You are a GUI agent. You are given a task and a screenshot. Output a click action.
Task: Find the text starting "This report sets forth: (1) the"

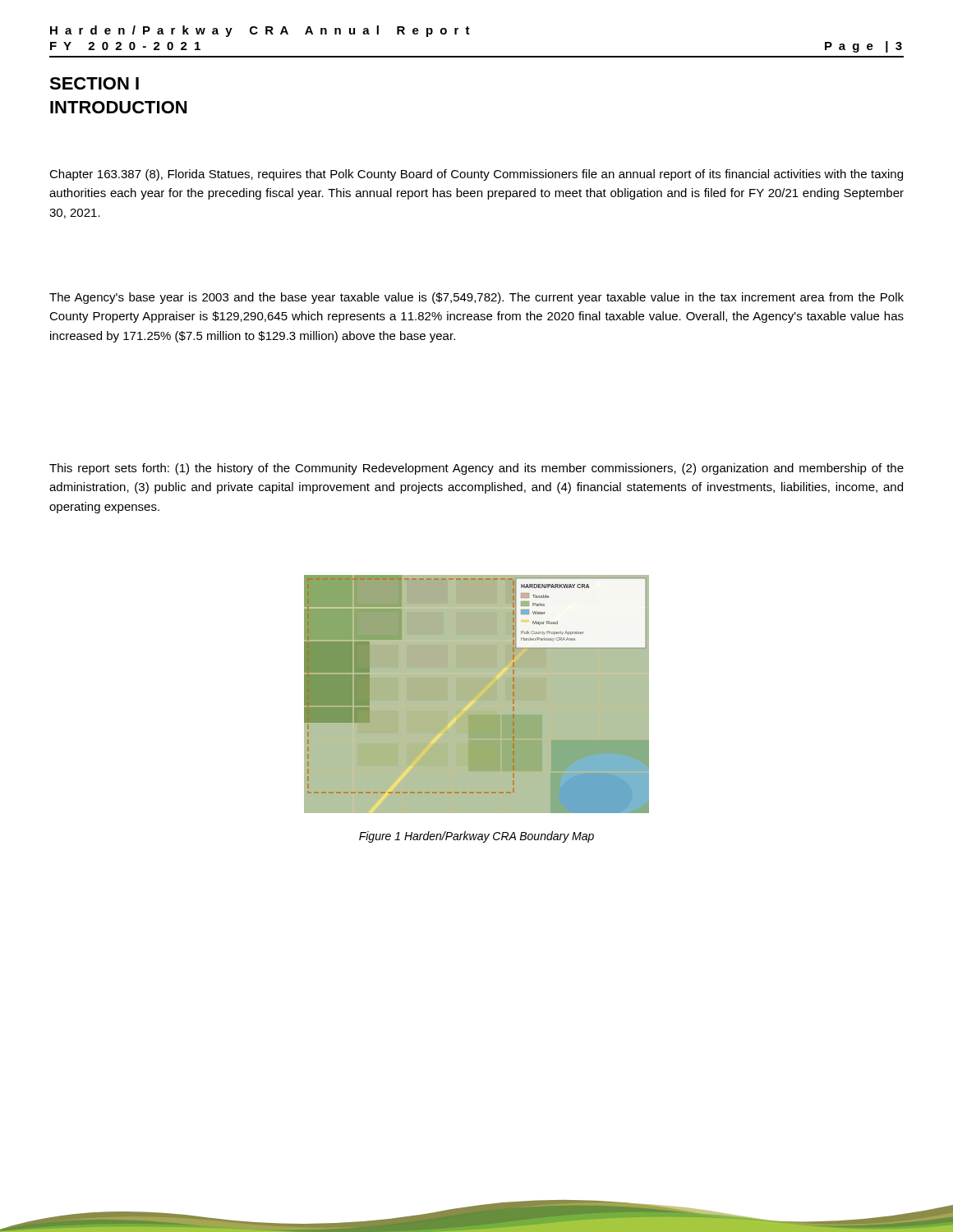tap(476, 487)
